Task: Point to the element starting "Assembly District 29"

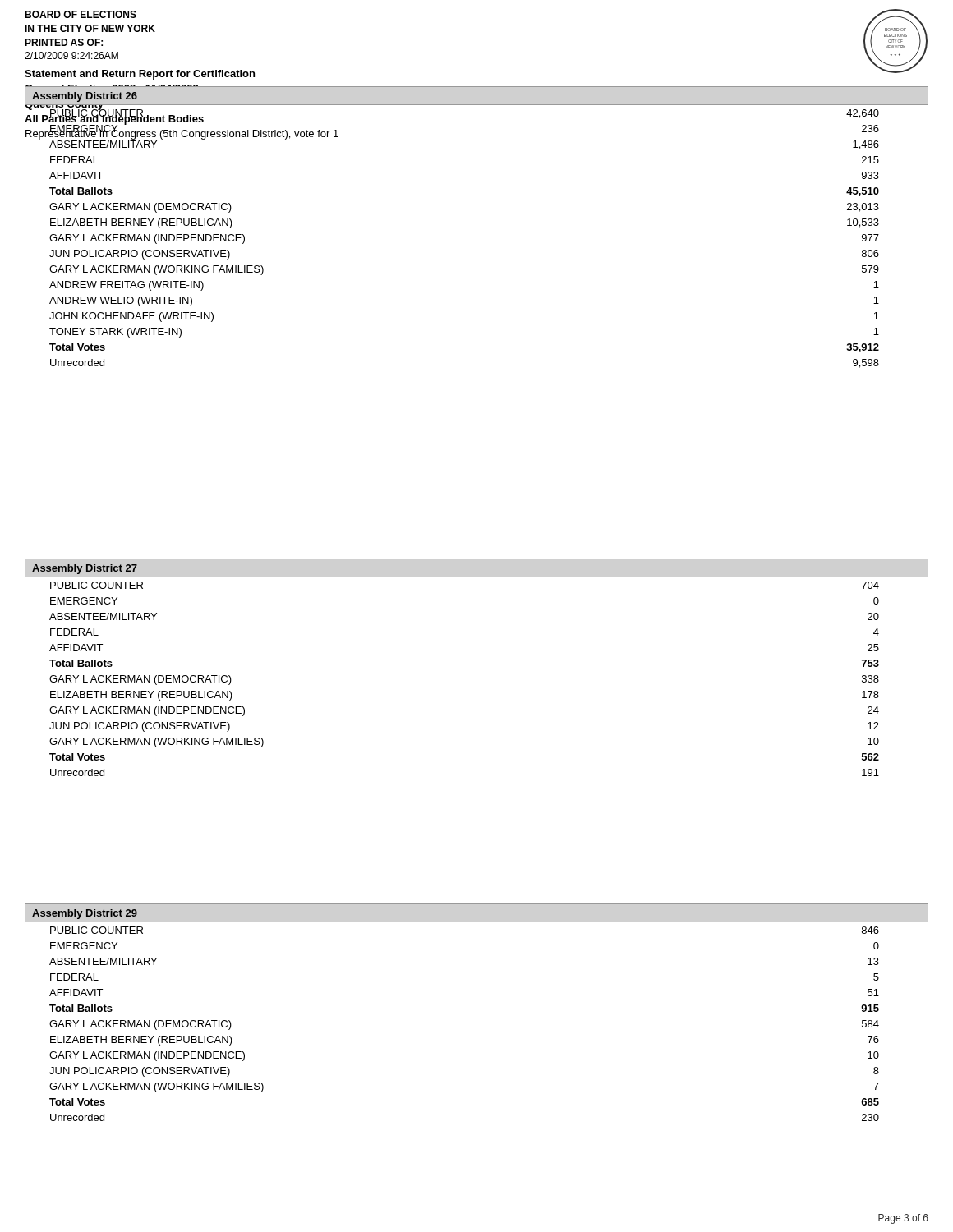Action: point(85,913)
